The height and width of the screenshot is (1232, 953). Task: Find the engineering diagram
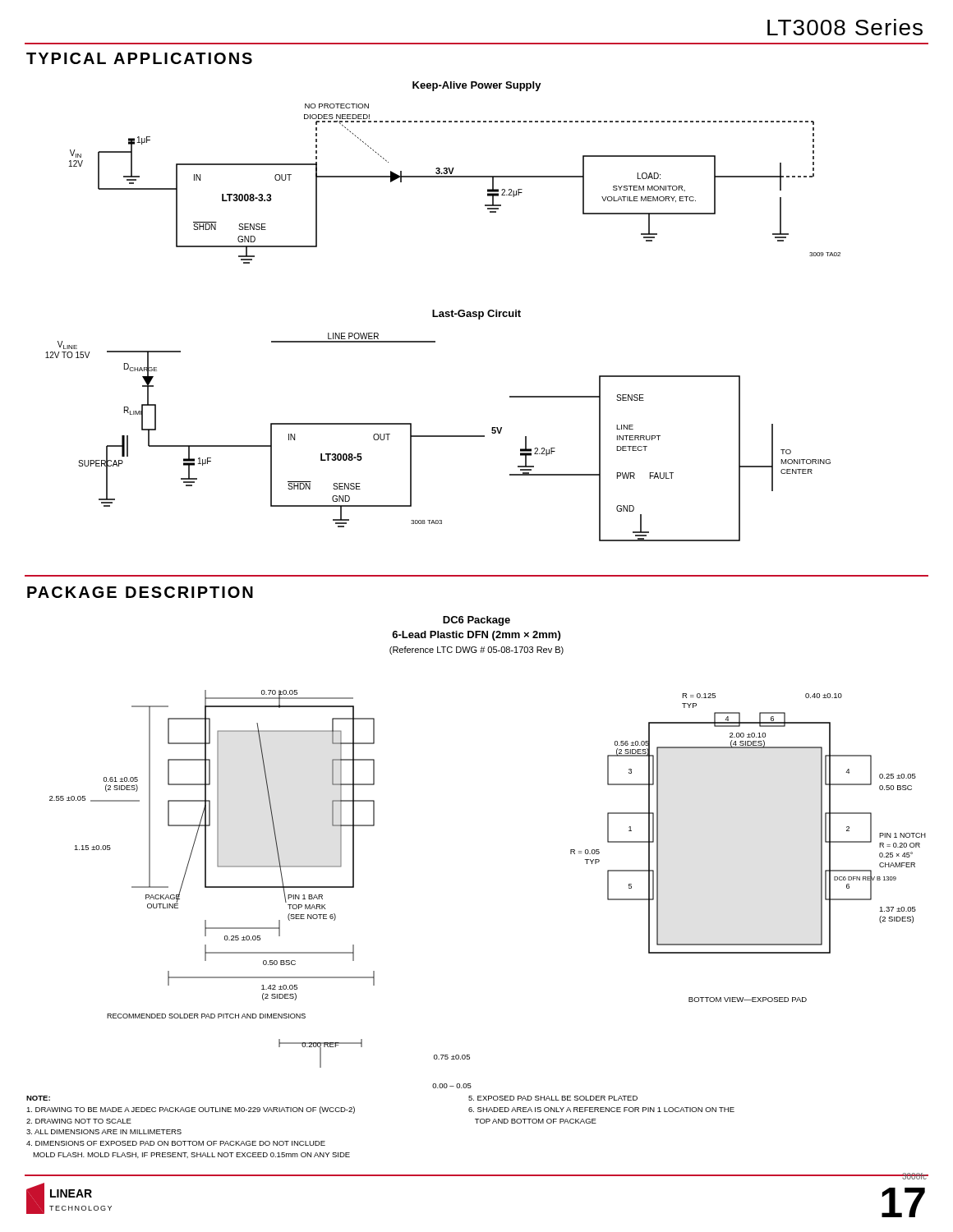click(476, 879)
